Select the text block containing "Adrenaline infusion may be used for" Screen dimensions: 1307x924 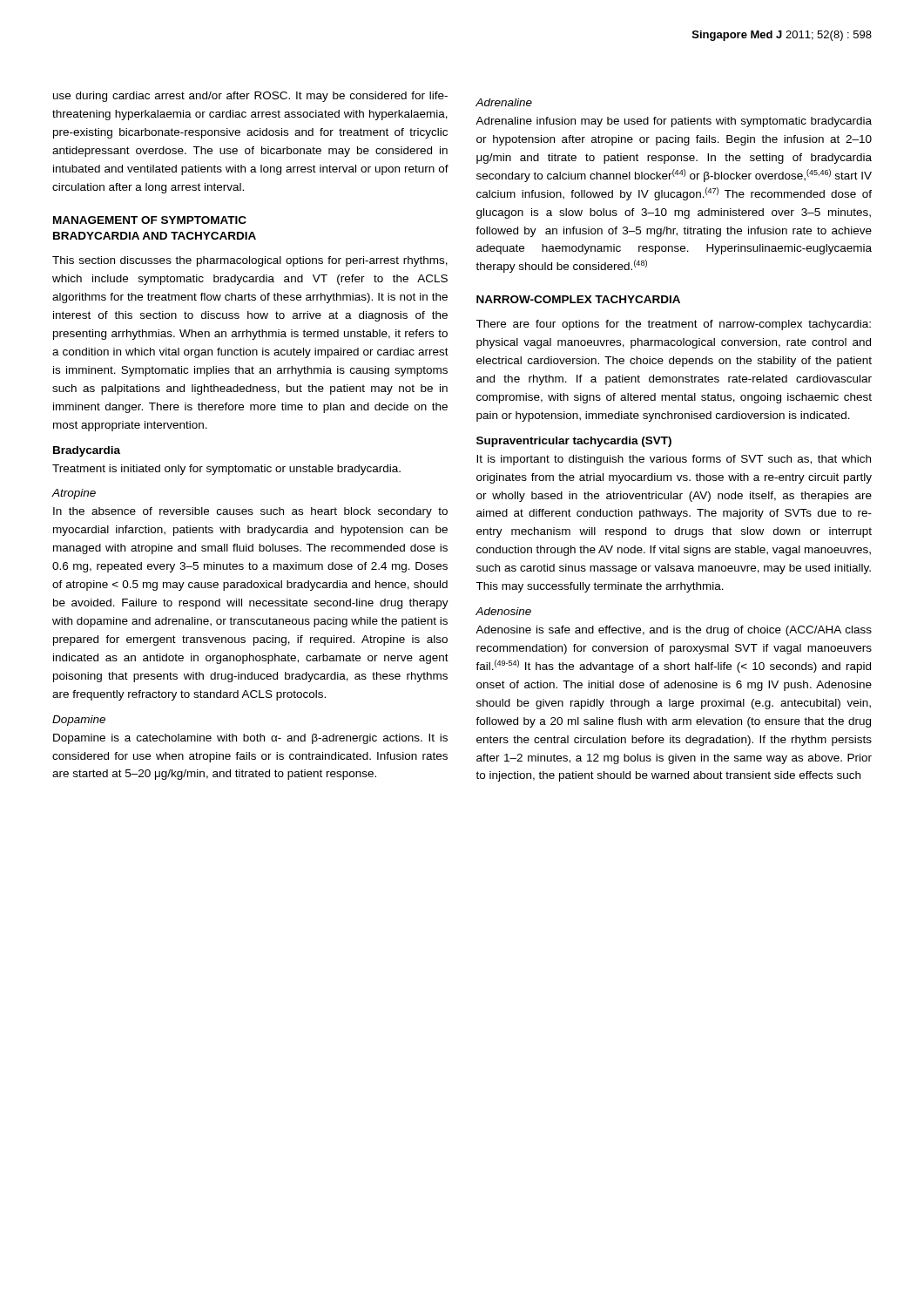(674, 194)
